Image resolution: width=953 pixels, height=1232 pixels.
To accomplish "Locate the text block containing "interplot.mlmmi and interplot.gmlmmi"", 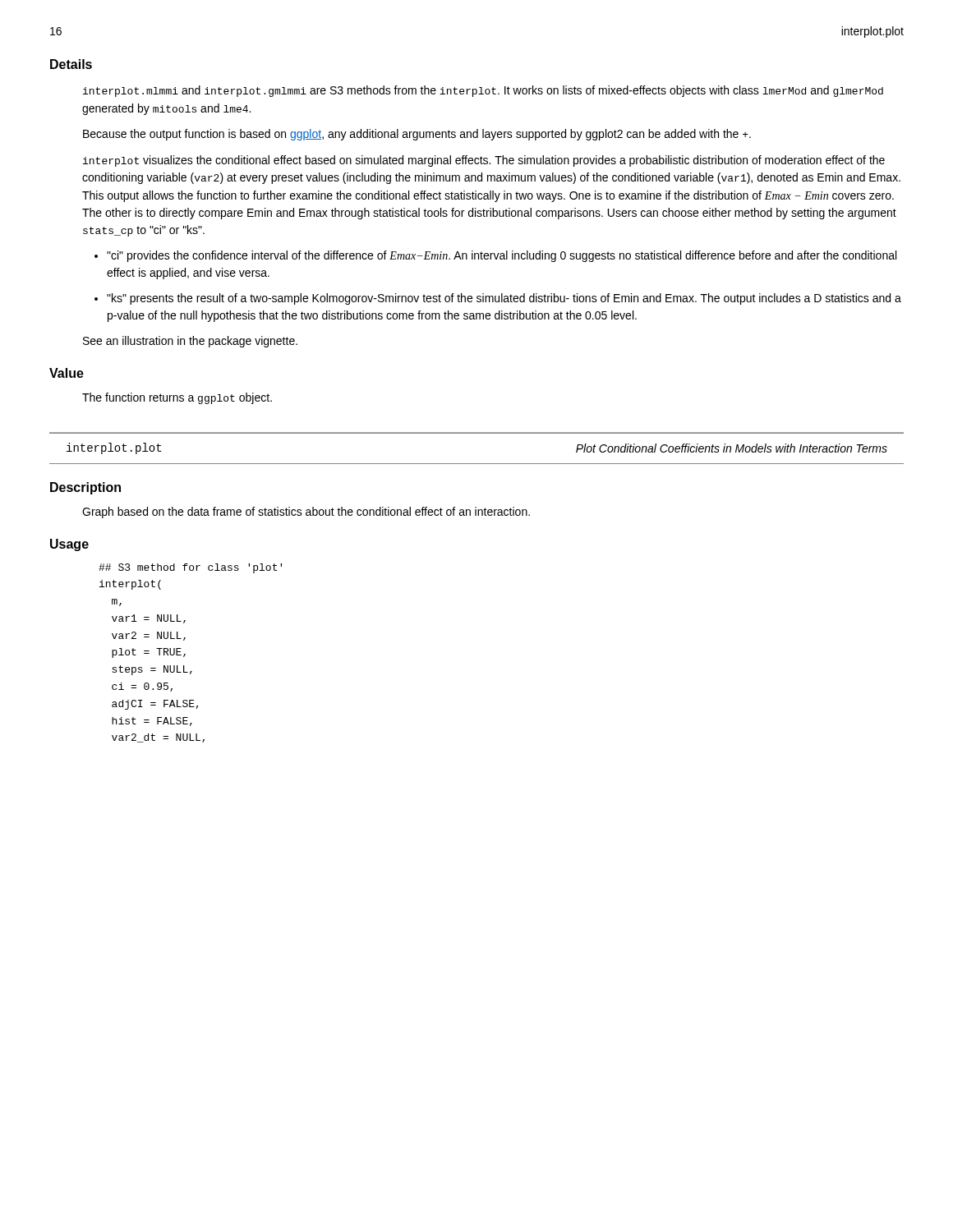I will point(483,100).
